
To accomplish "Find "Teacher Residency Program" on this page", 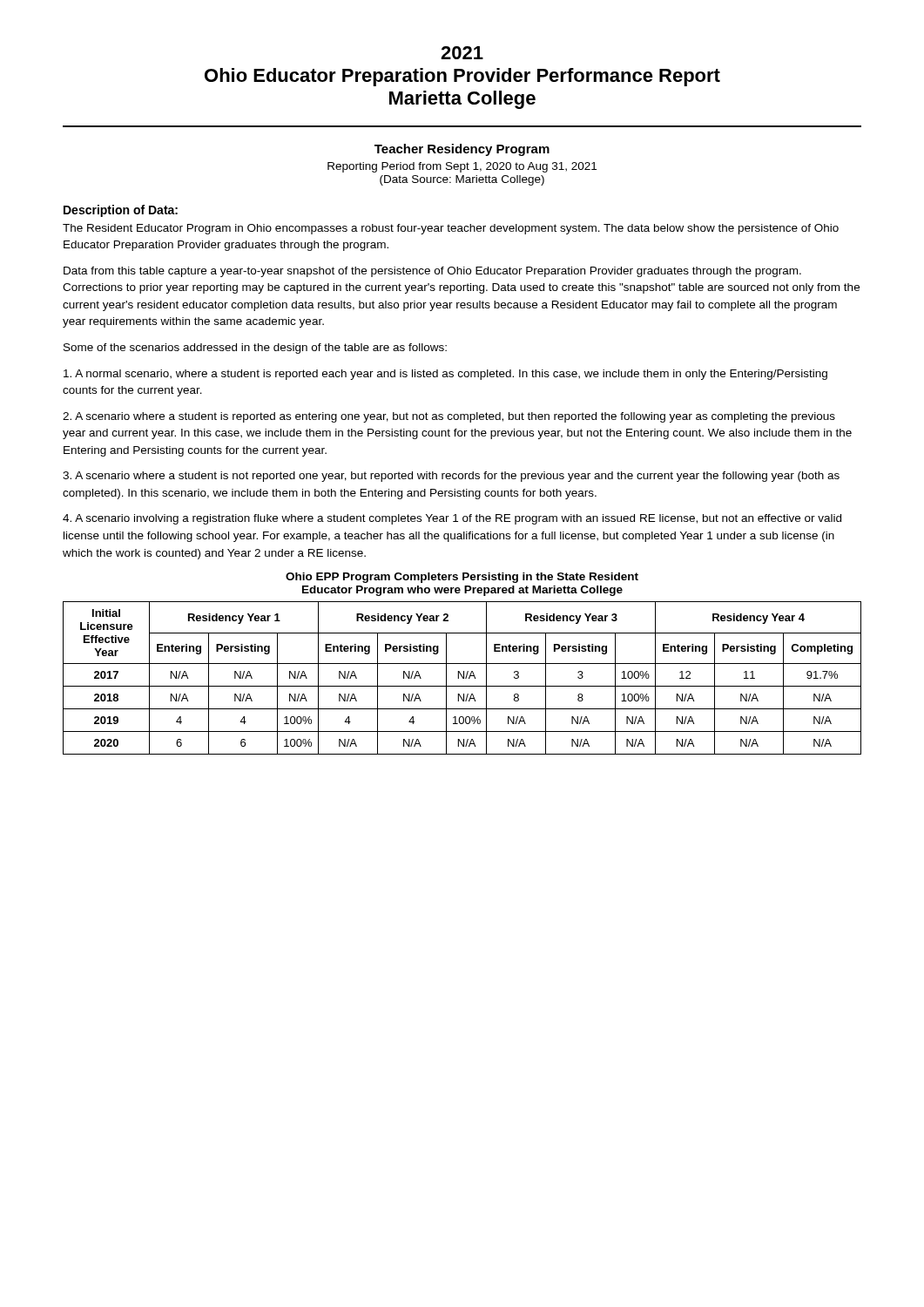I will click(x=462, y=149).
